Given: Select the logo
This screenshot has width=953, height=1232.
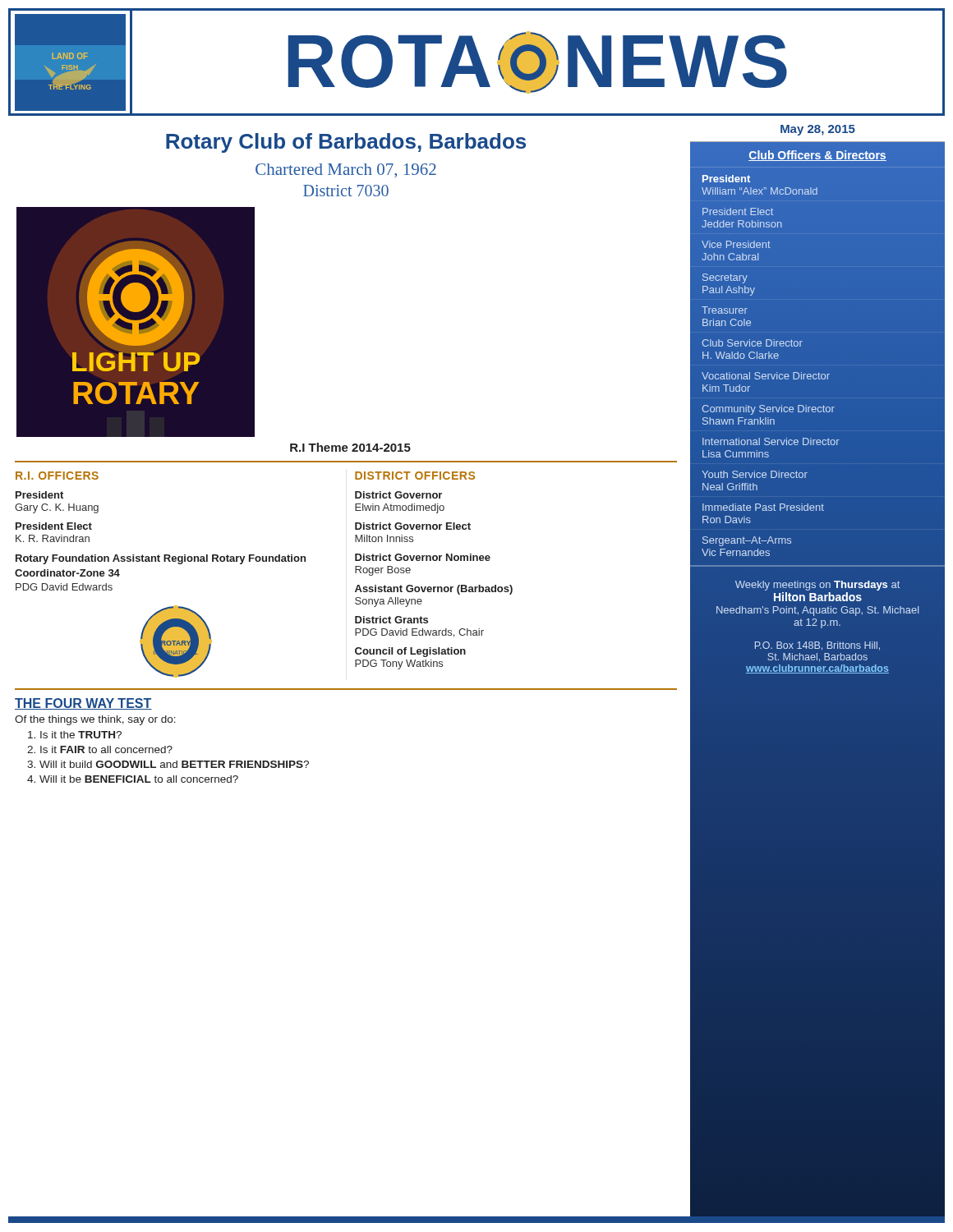Looking at the screenshot, I should [x=176, y=642].
